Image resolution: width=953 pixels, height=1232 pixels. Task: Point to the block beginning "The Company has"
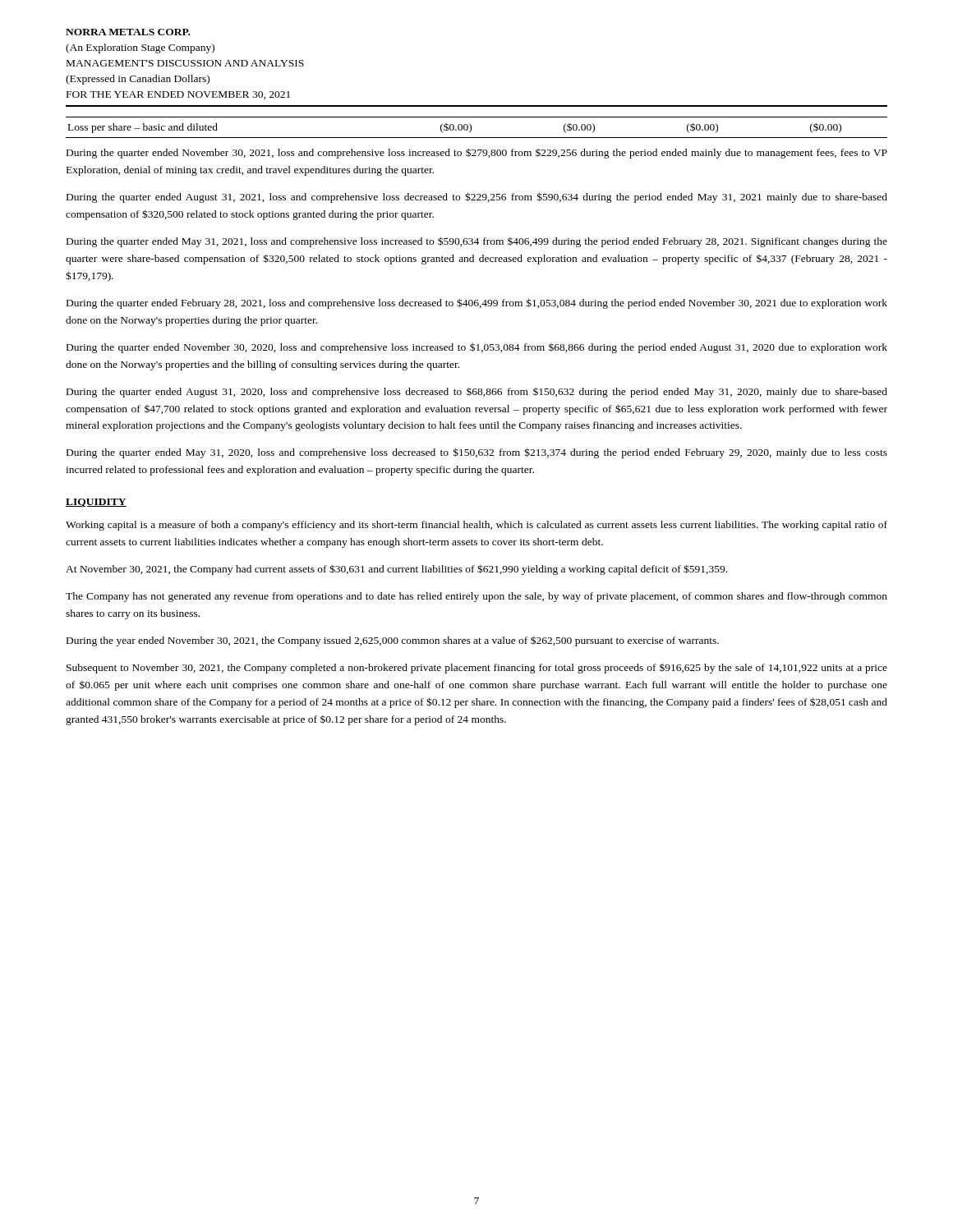click(x=476, y=604)
